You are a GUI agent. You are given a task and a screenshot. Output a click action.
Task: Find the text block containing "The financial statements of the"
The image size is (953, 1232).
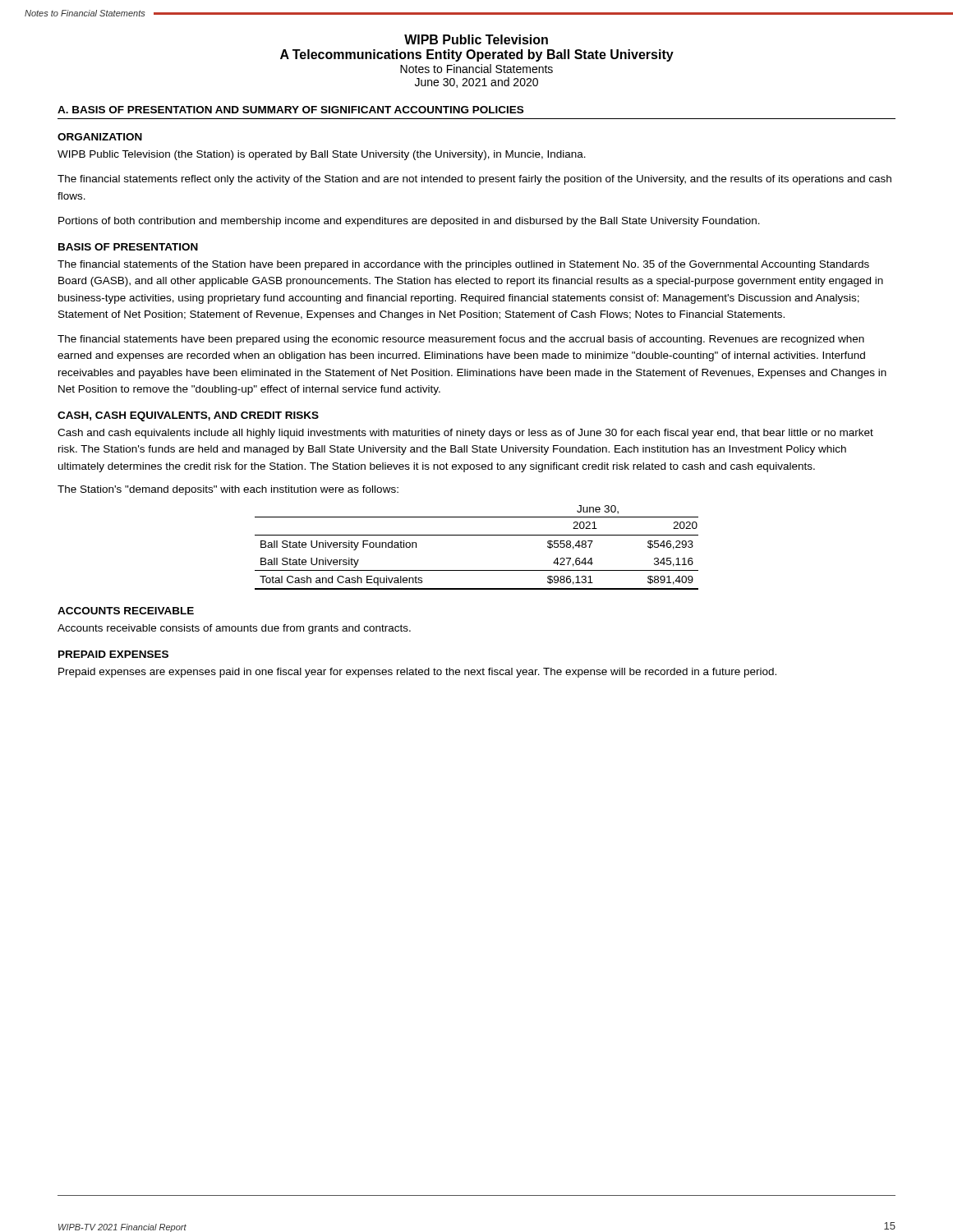click(470, 289)
